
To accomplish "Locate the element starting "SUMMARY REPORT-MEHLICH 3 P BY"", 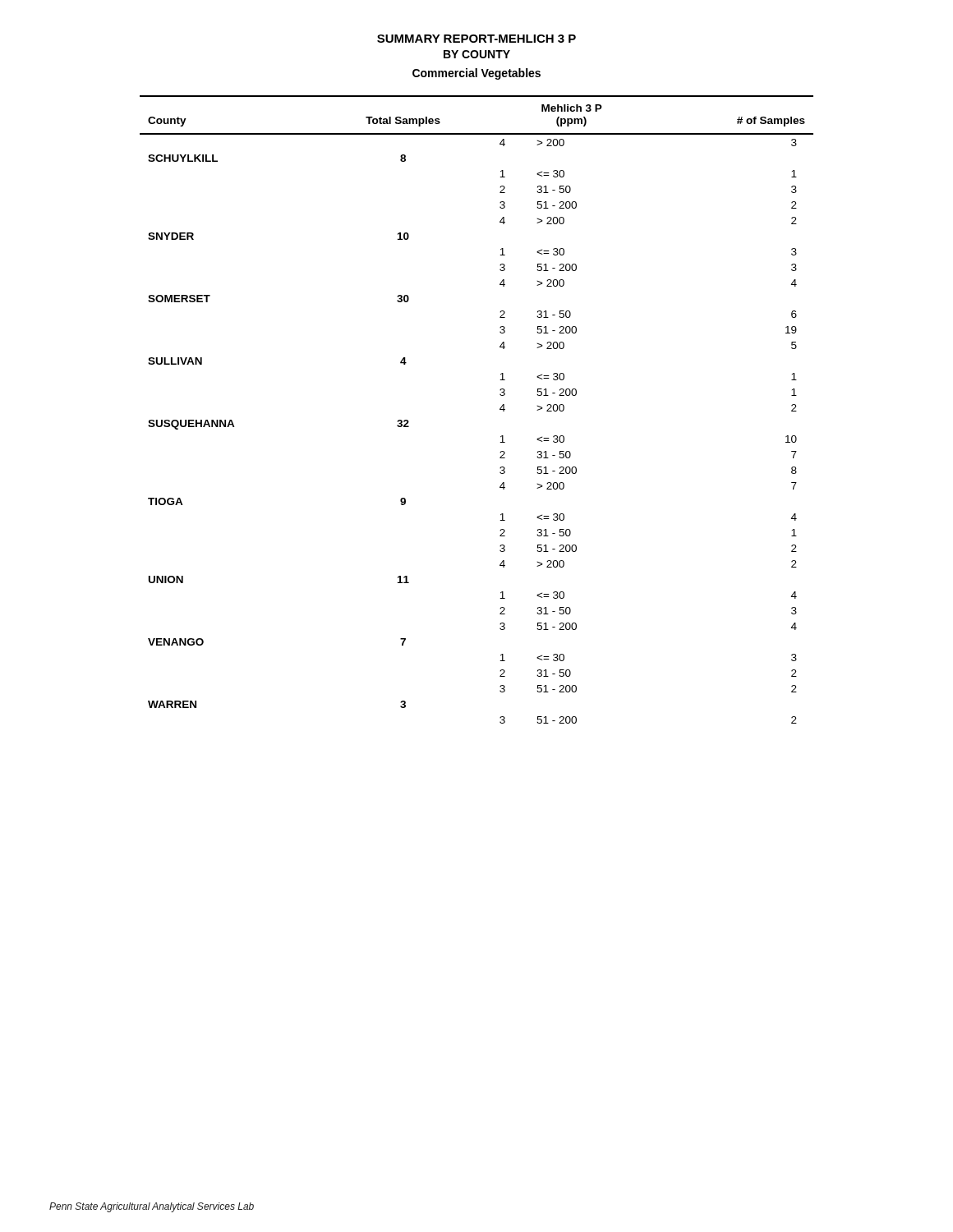I will (x=476, y=46).
